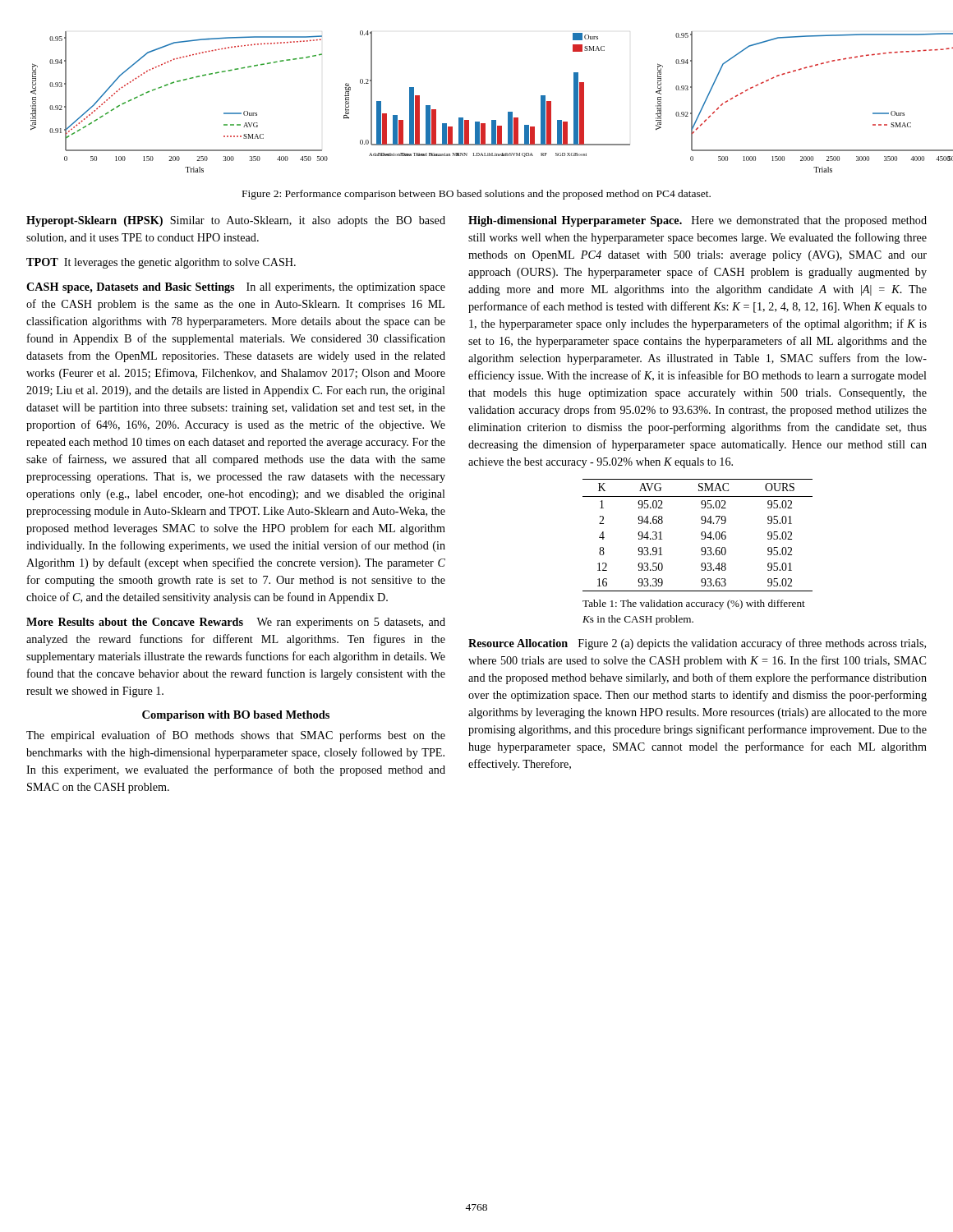Point to the passage starting "Comparison with BO based Methods"

(236, 715)
